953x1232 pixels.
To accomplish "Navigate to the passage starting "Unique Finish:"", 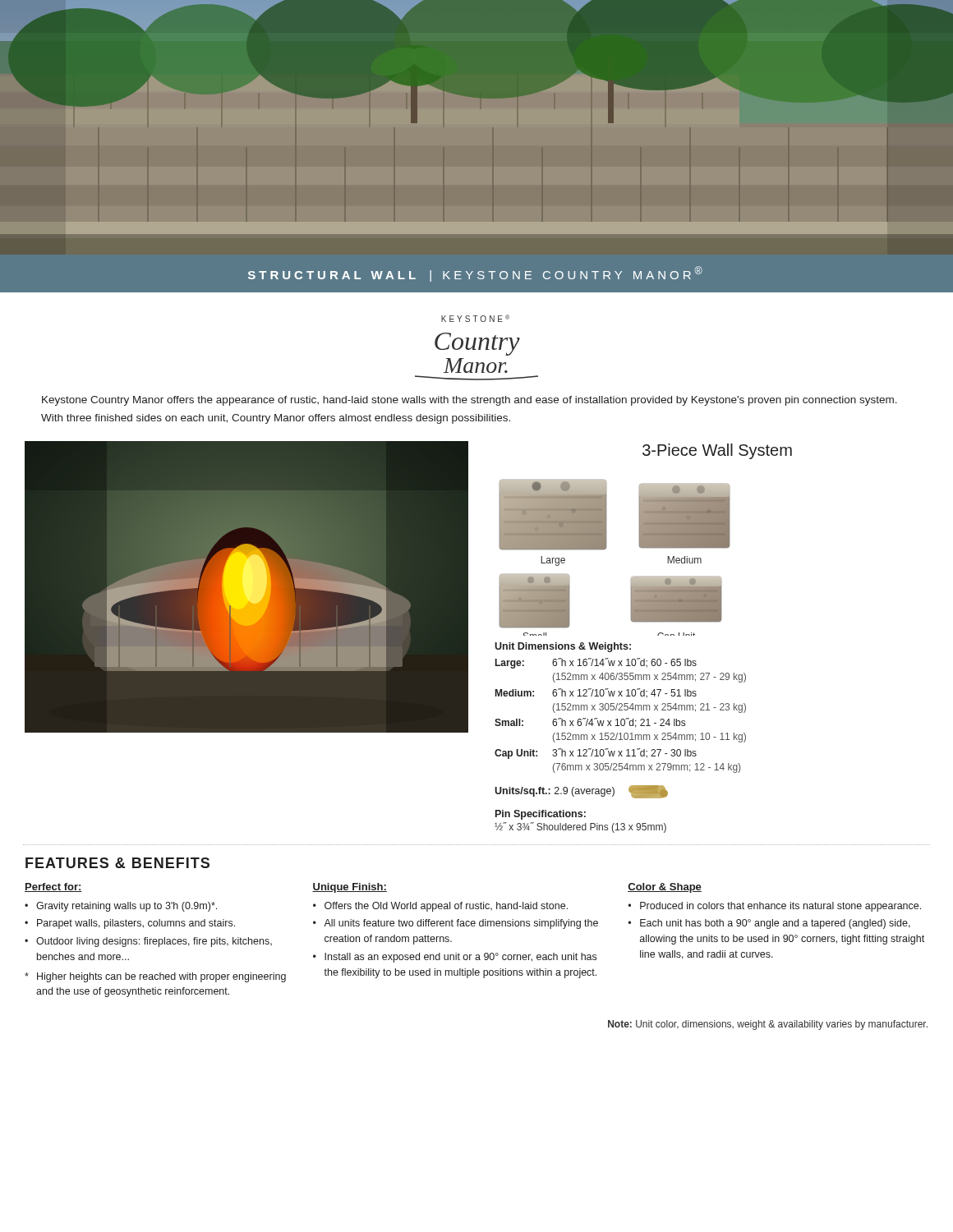I will (x=350, y=886).
